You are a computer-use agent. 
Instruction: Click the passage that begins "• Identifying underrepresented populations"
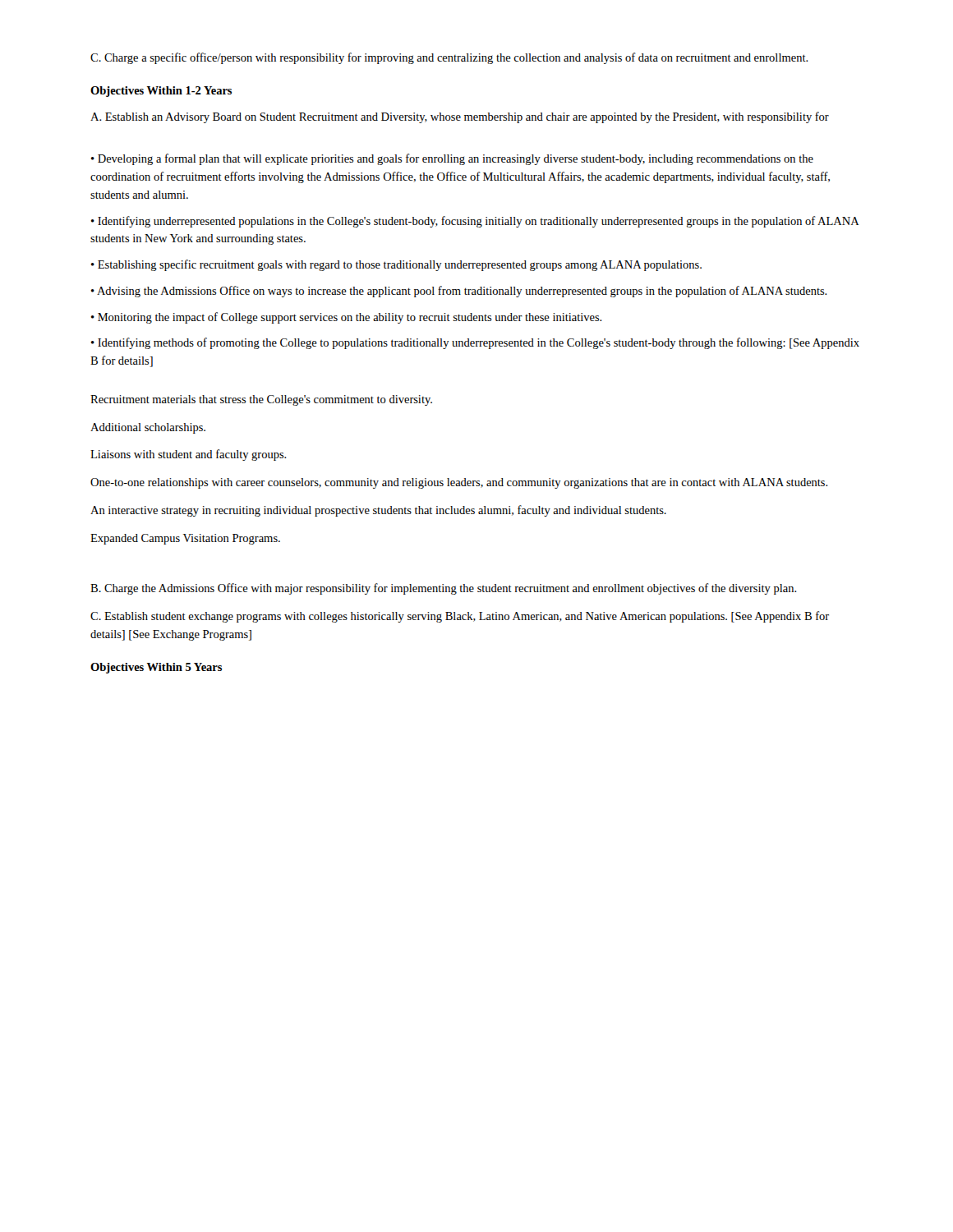[x=474, y=229]
